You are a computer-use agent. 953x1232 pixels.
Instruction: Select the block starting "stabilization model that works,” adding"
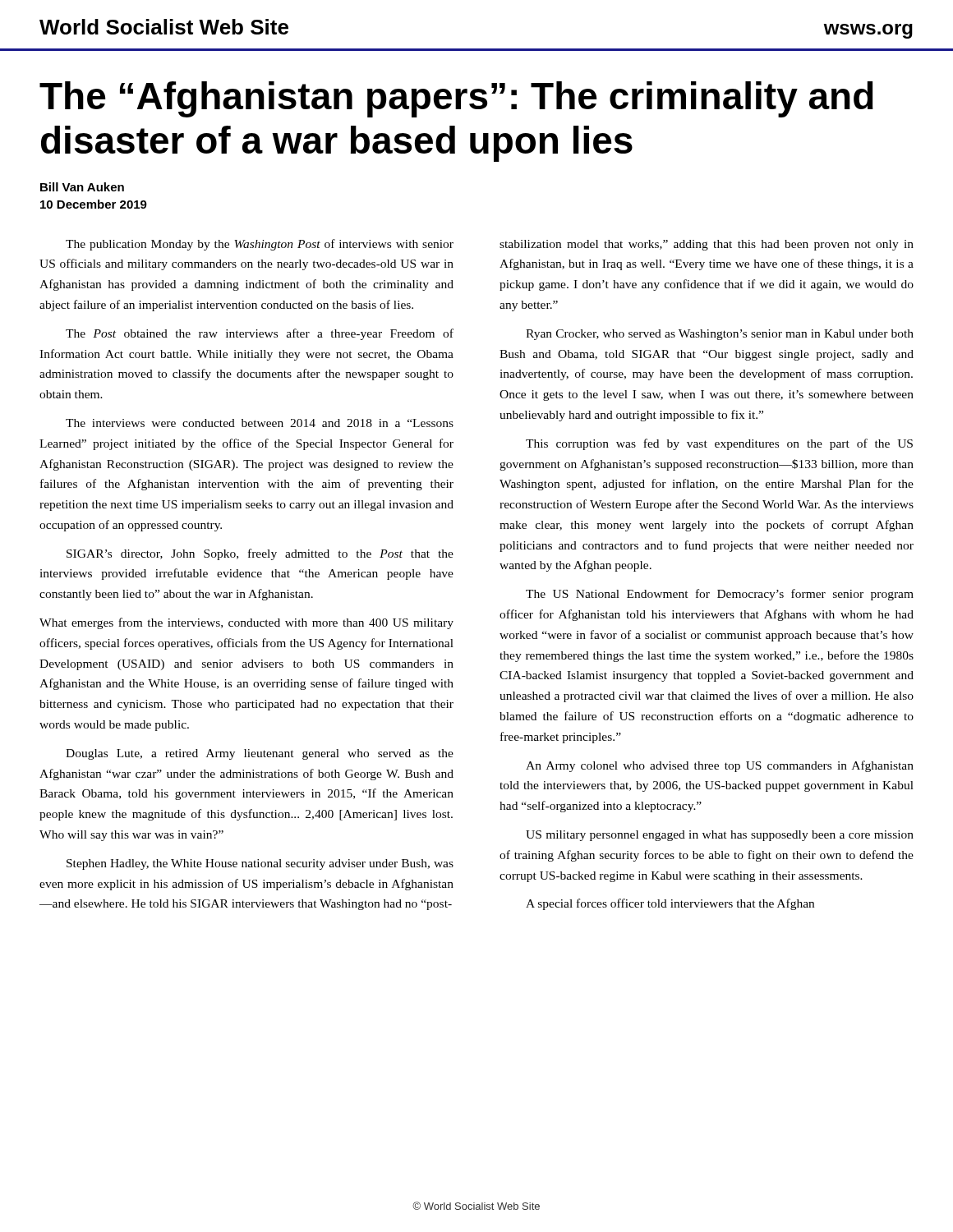point(707,245)
